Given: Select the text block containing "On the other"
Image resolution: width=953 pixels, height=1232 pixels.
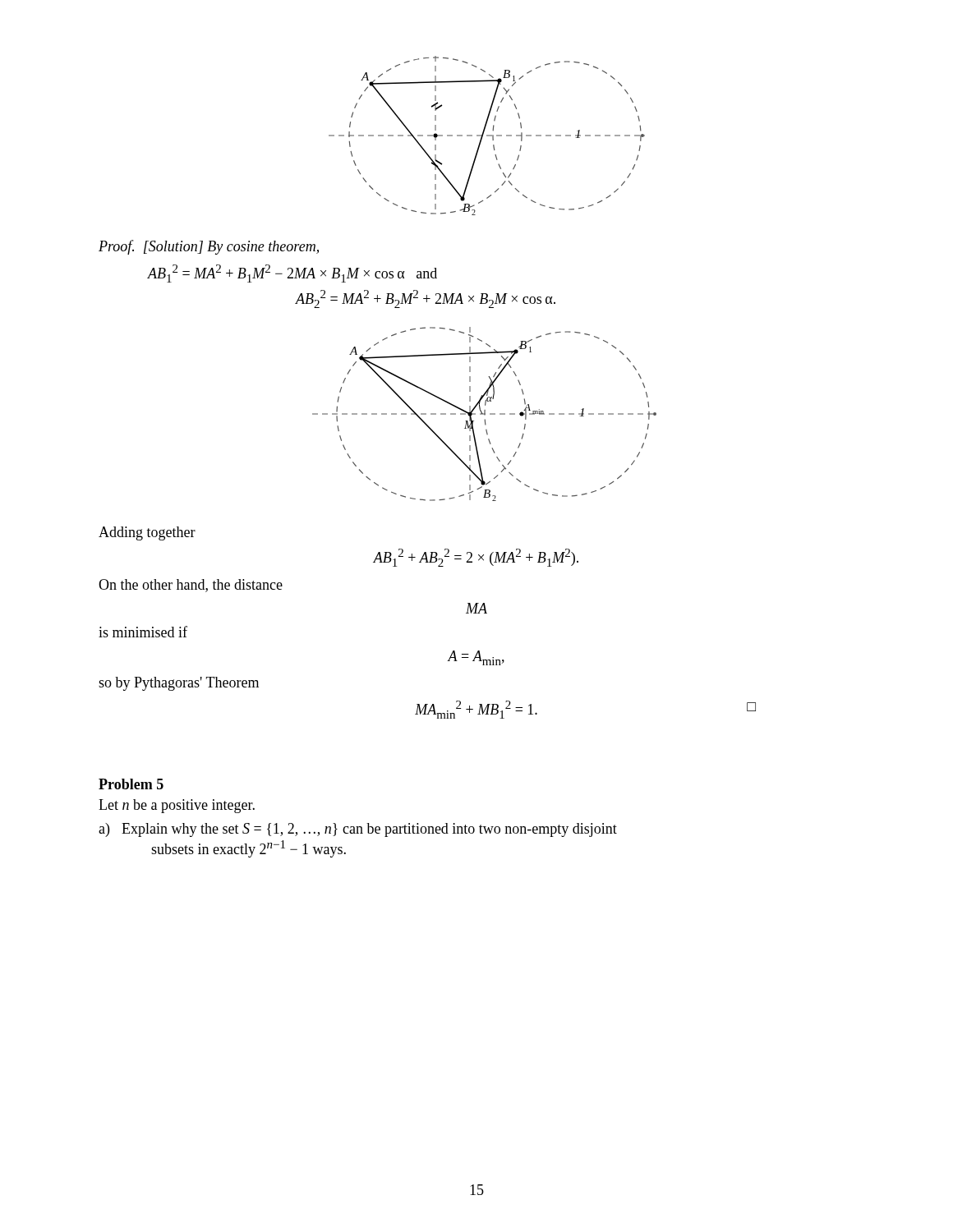Looking at the screenshot, I should click(191, 585).
